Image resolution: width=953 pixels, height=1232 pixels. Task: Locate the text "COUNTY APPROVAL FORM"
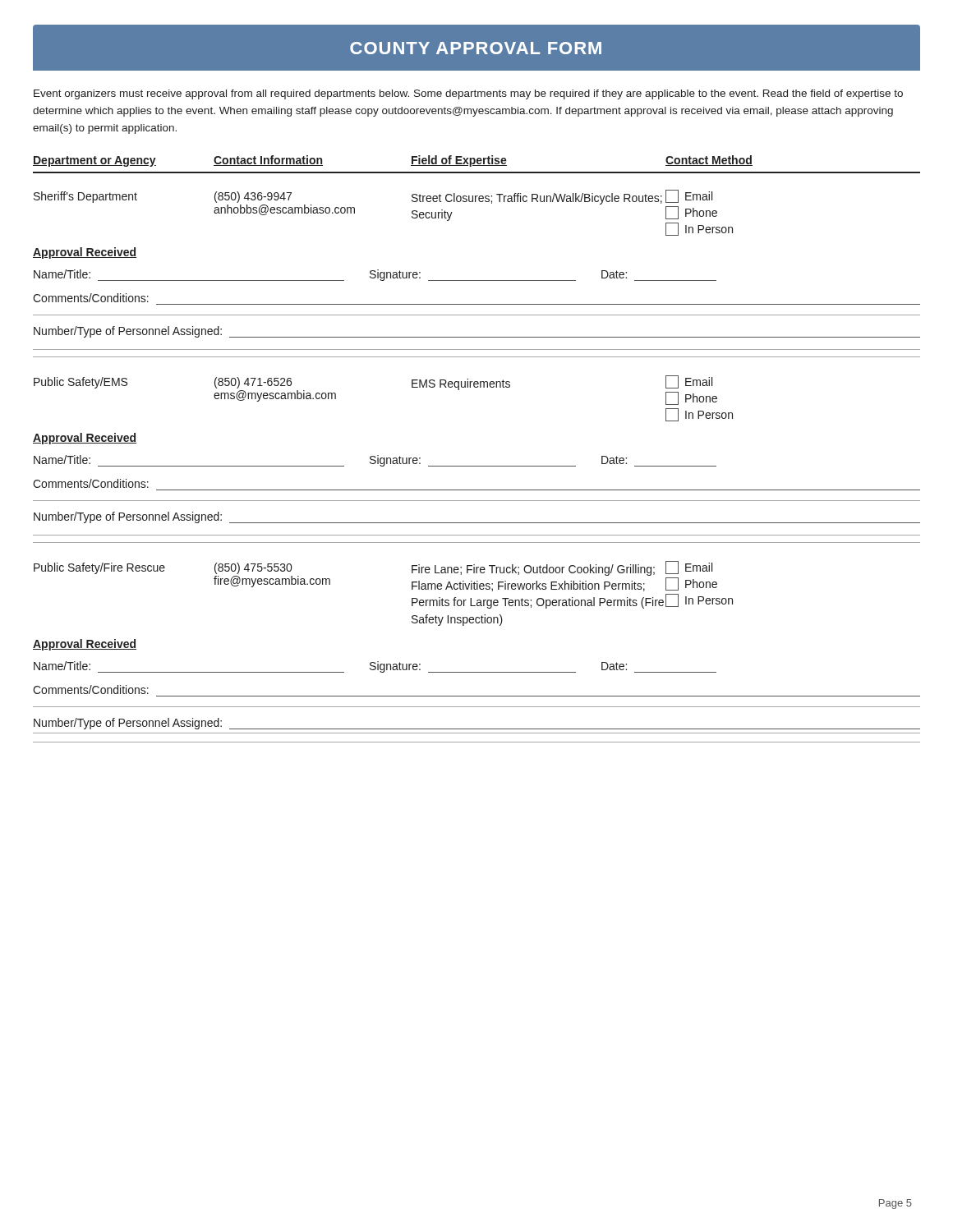(x=476, y=48)
